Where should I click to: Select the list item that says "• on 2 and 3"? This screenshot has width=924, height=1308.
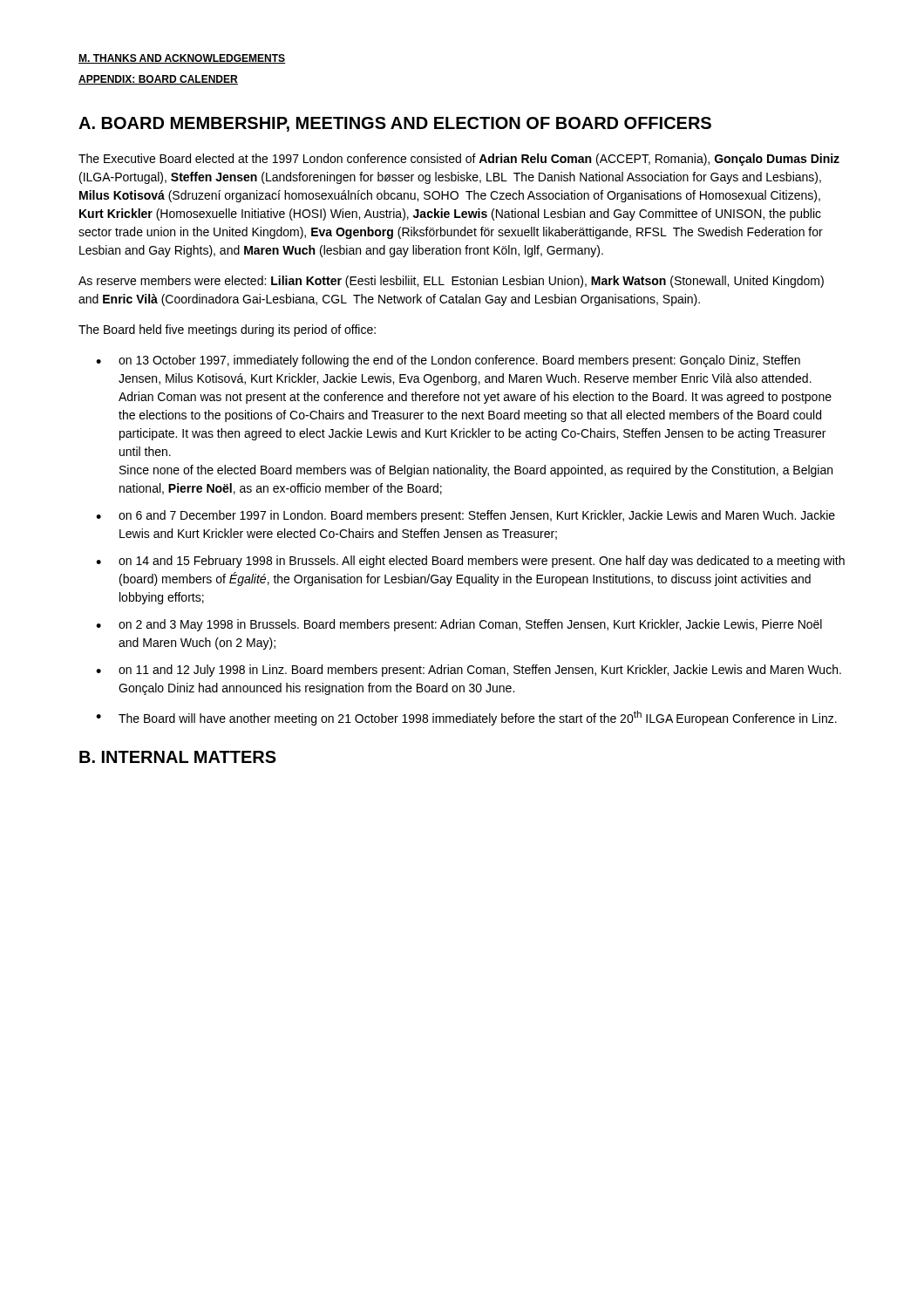471,634
